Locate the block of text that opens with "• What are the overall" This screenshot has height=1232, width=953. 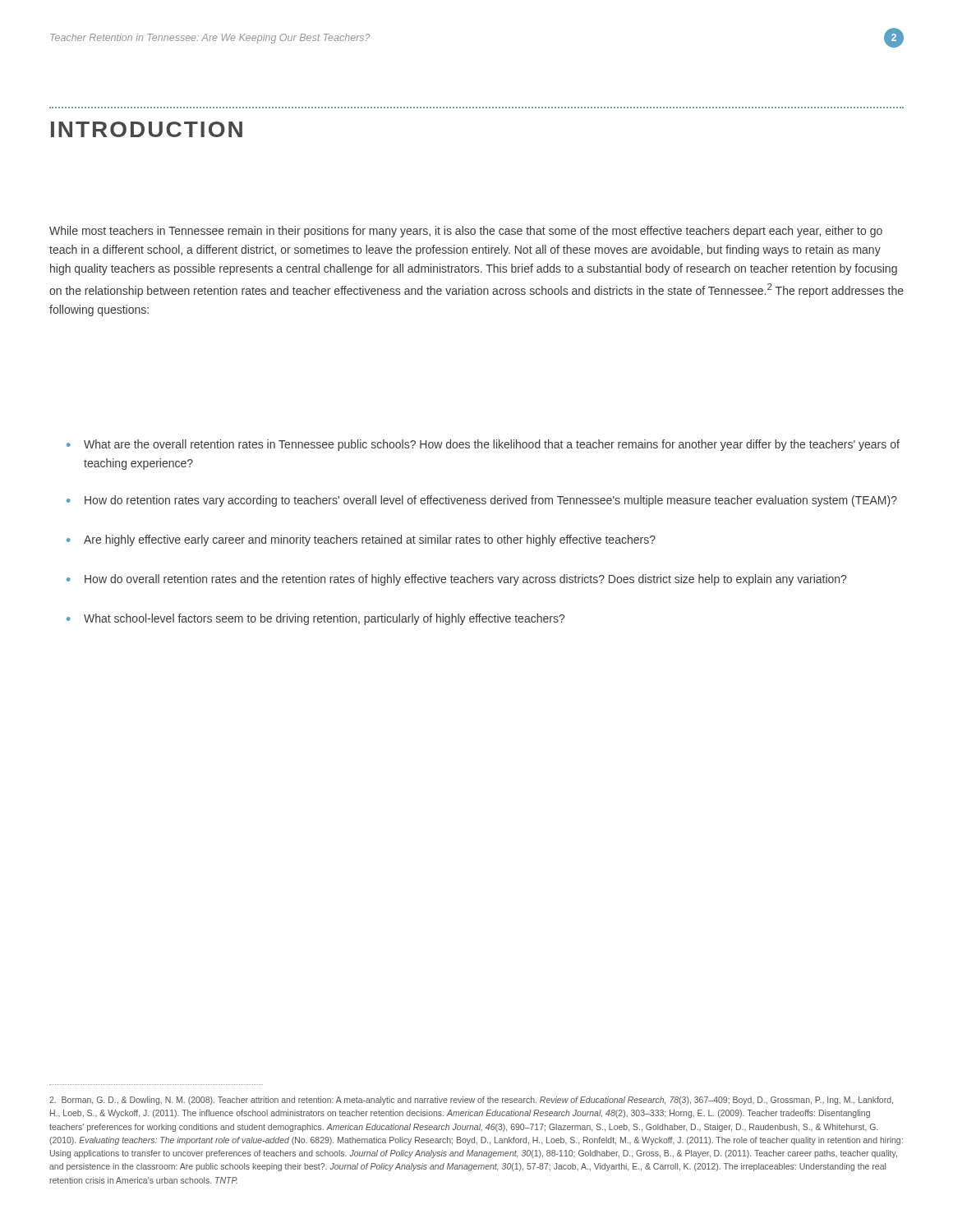(x=485, y=454)
